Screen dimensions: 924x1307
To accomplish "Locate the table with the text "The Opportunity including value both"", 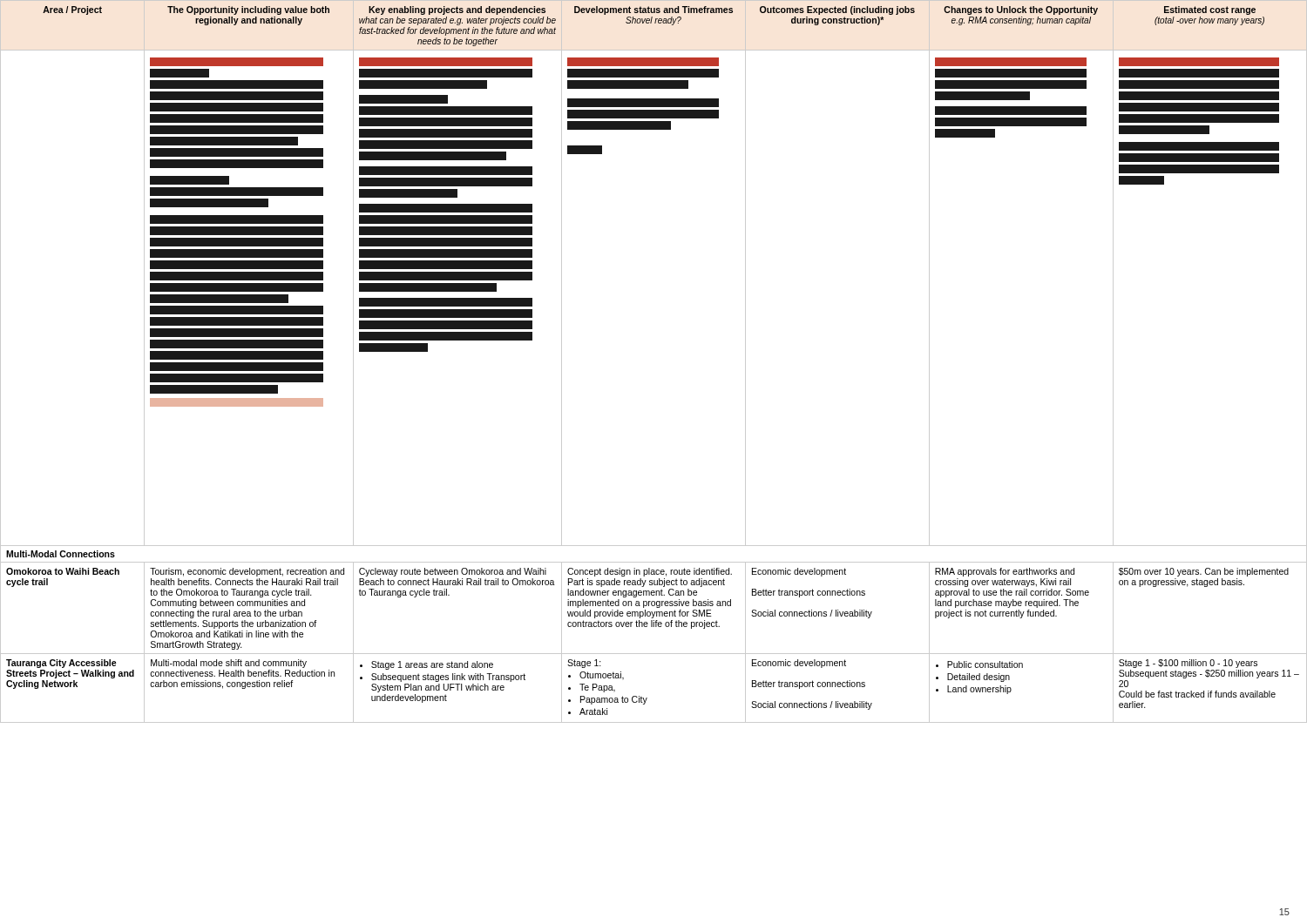I will [x=249, y=25].
